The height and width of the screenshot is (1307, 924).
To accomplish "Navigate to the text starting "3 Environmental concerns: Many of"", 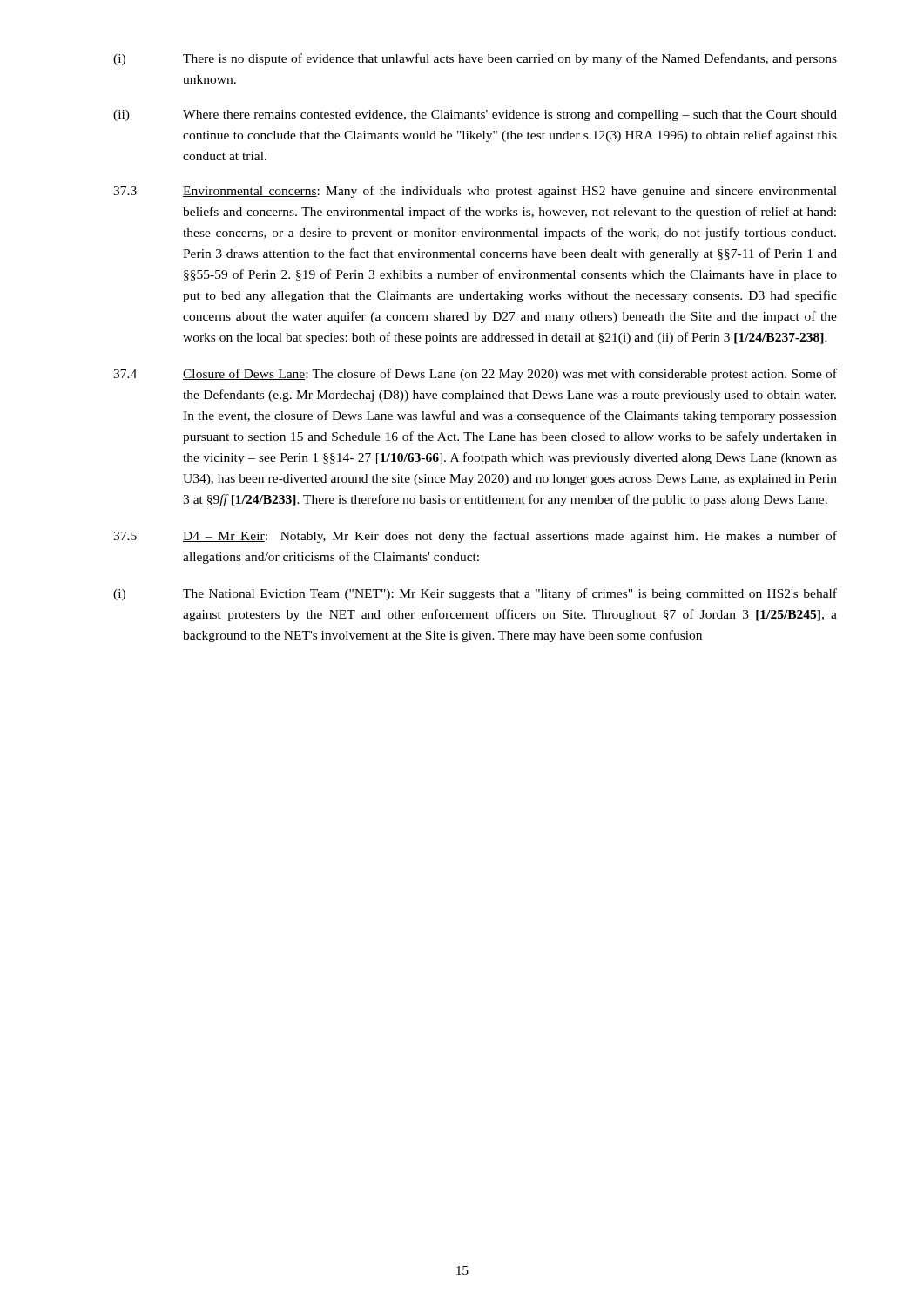I will [x=475, y=264].
